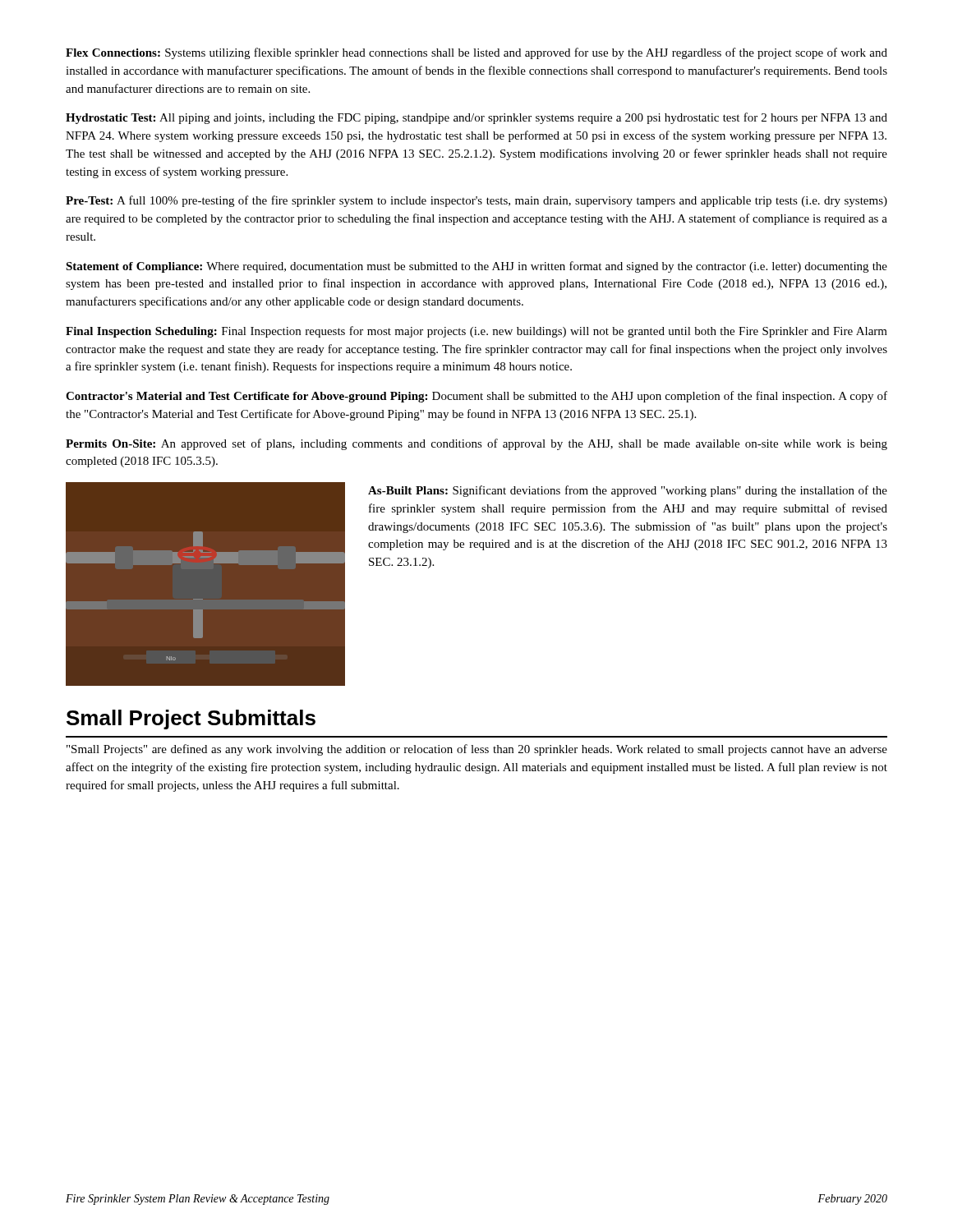
Task: Point to "Small Project Submittals"
Action: pyautogui.click(x=191, y=719)
